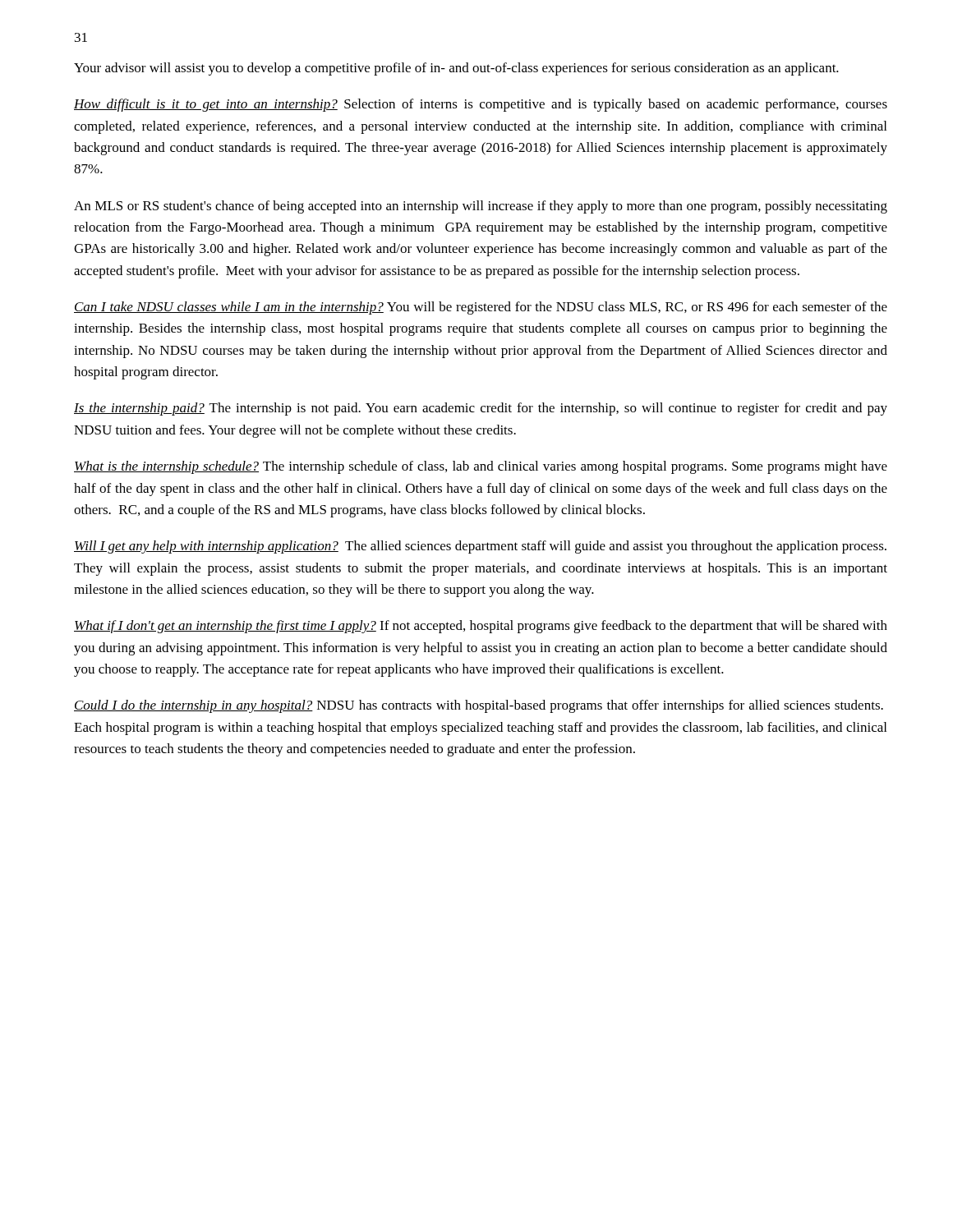The height and width of the screenshot is (1232, 953).
Task: Select the text block containing "Could I do the internship in"
Action: pos(481,728)
